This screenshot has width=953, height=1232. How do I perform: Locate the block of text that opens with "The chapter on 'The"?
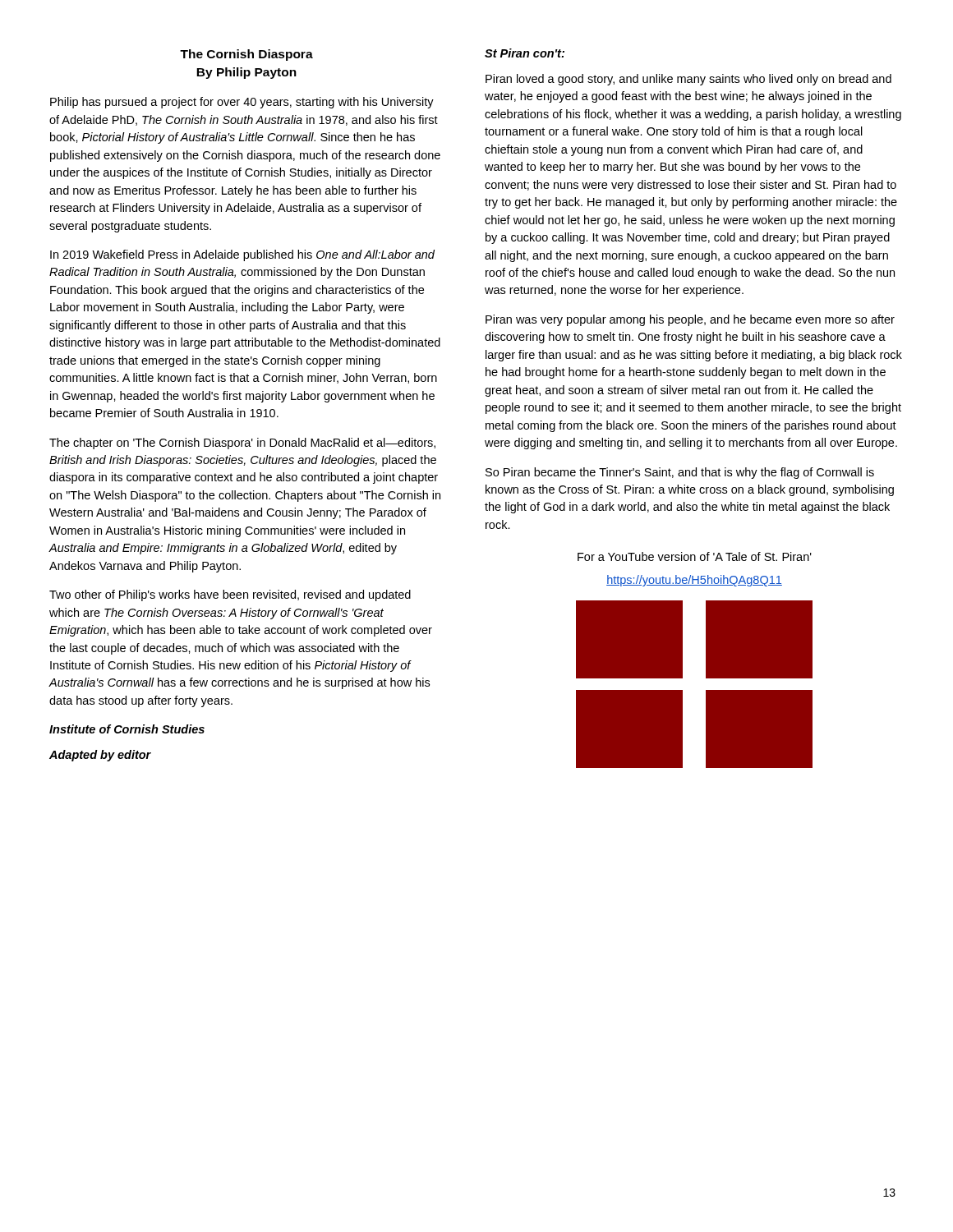point(245,504)
